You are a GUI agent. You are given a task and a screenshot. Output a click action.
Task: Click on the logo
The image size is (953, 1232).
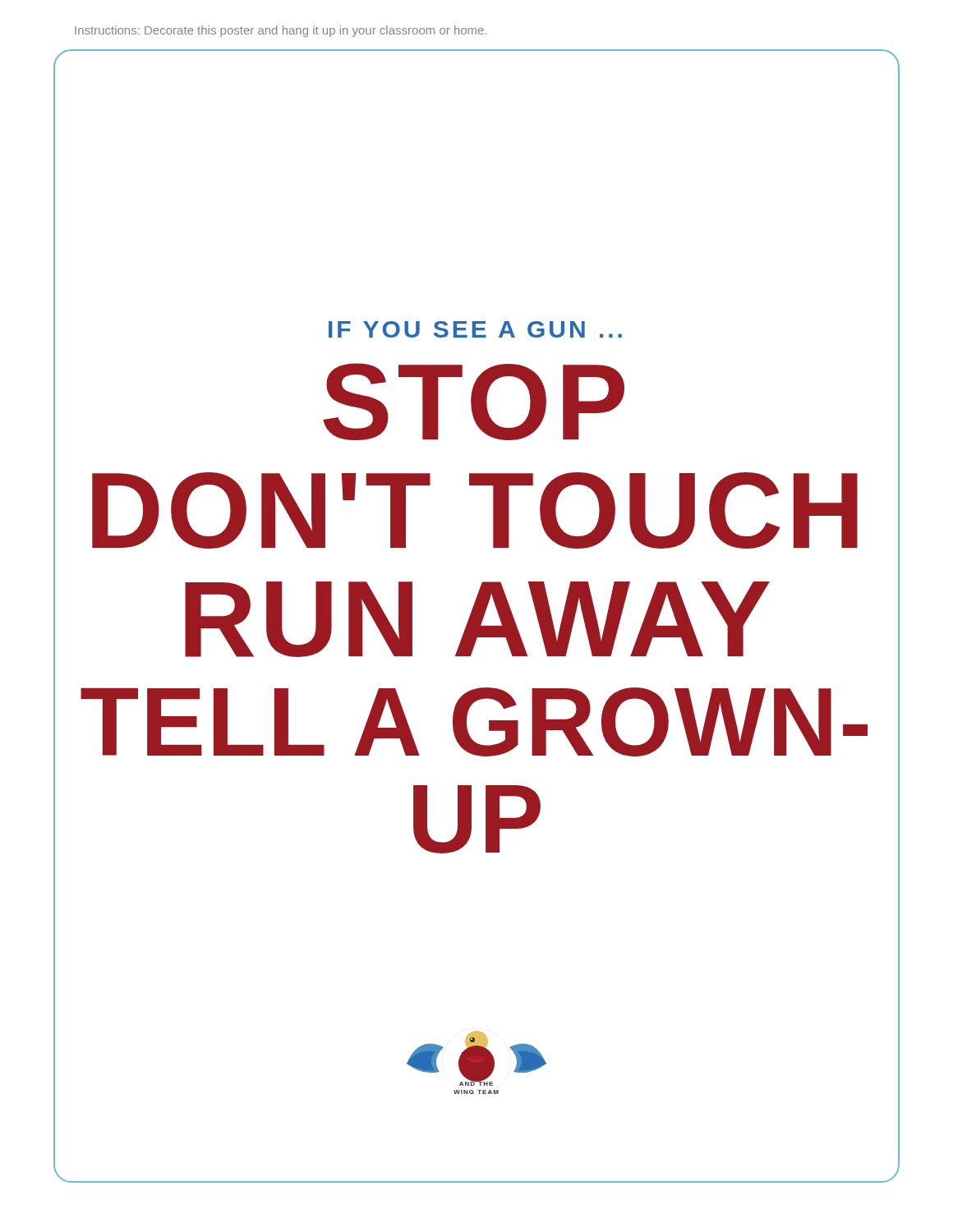[476, 1064]
